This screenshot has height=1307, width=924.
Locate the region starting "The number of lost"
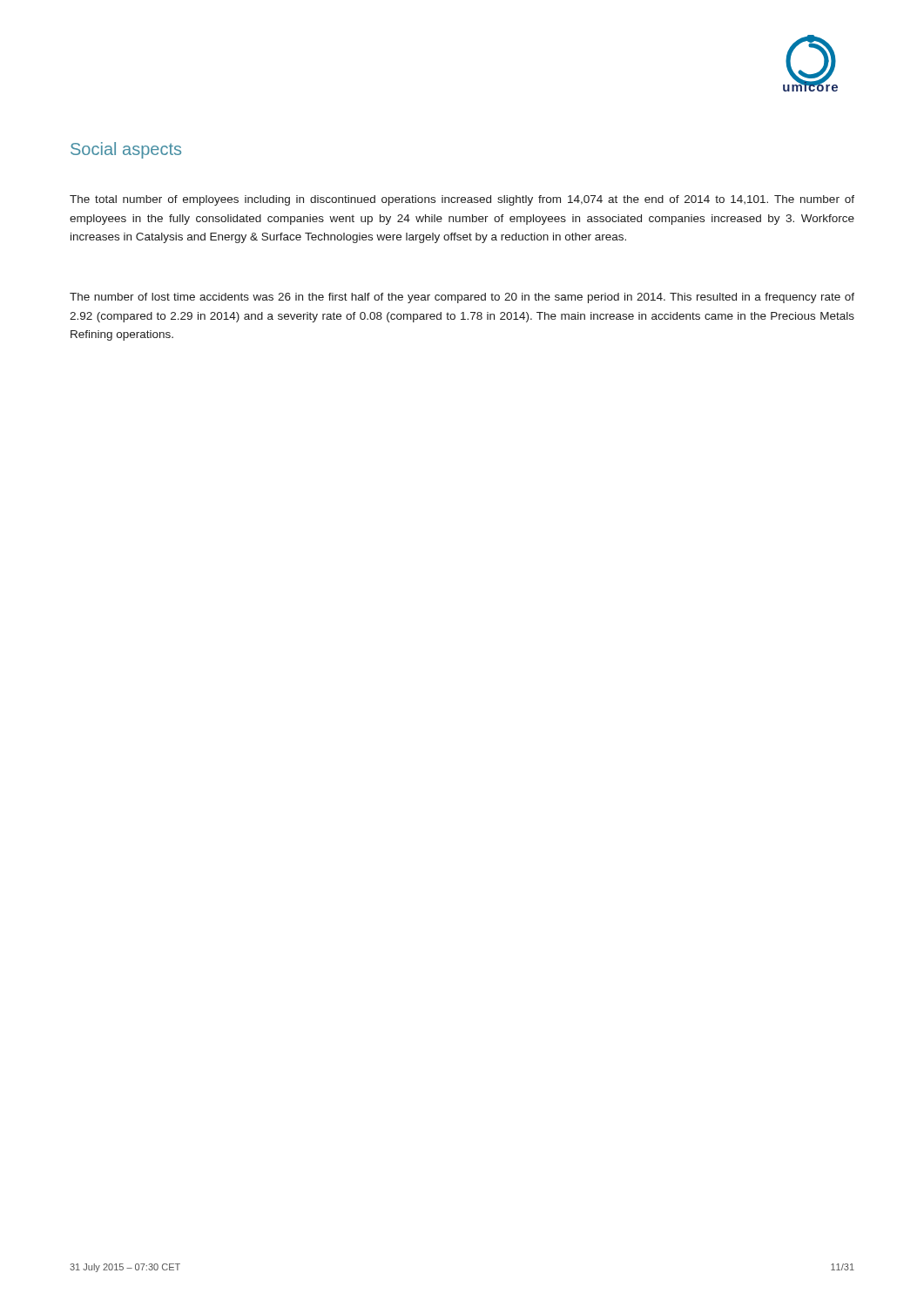tap(462, 316)
